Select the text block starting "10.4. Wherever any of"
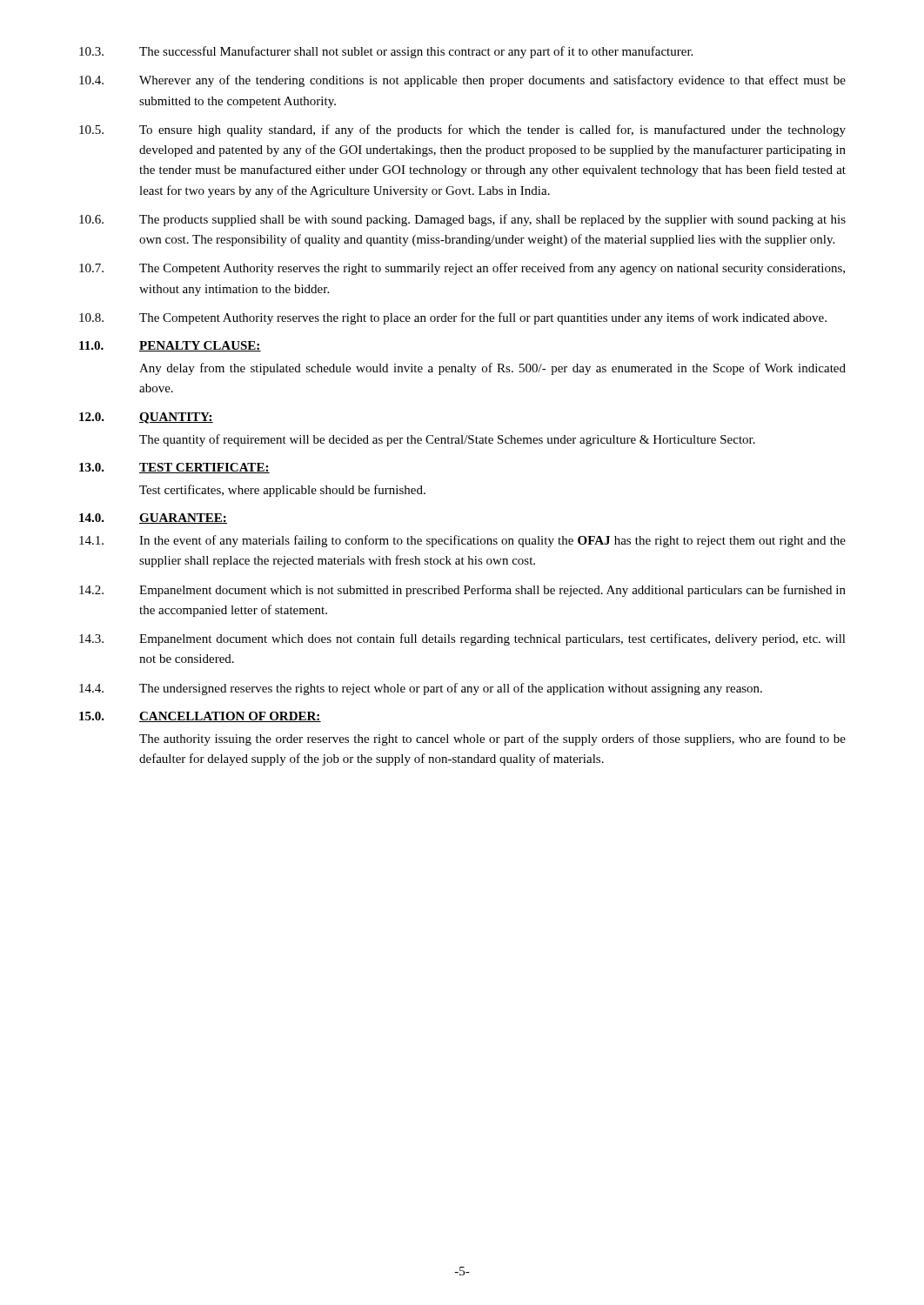The height and width of the screenshot is (1305, 924). point(462,91)
